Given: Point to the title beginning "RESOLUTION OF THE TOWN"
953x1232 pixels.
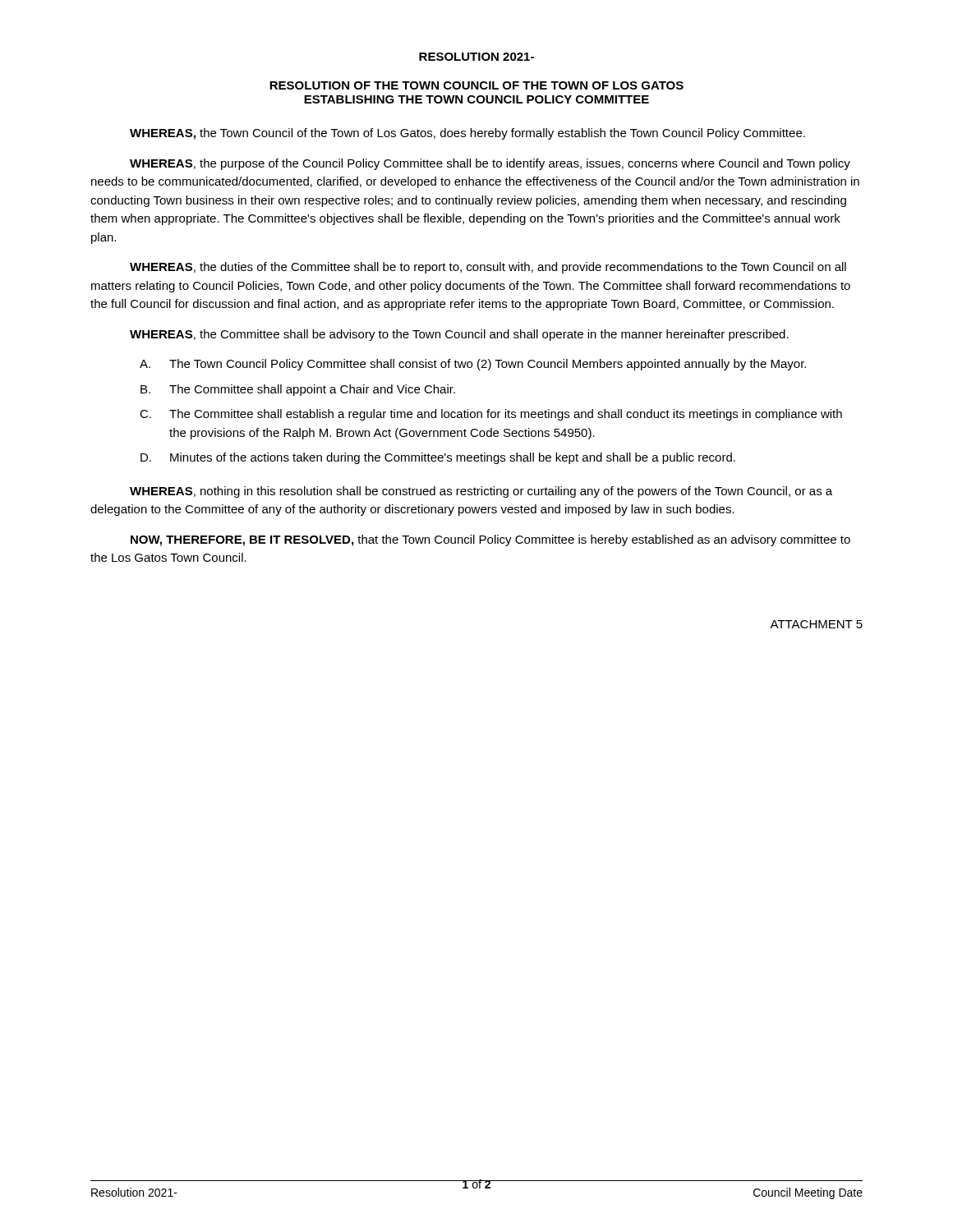Looking at the screenshot, I should tap(476, 92).
